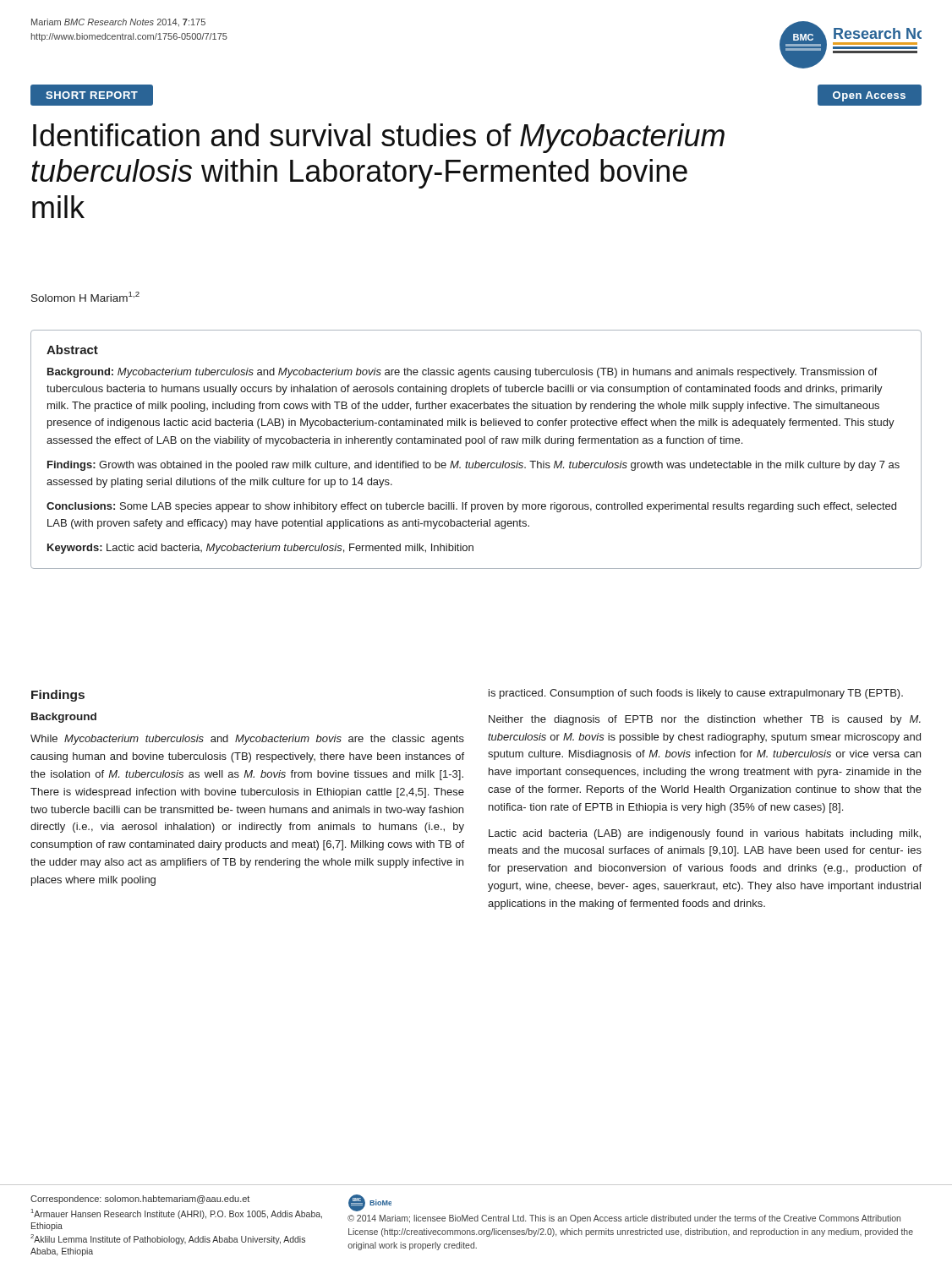Find the block on this page that starts "is practiced. Consumption of"
The image size is (952, 1268).
pos(696,693)
